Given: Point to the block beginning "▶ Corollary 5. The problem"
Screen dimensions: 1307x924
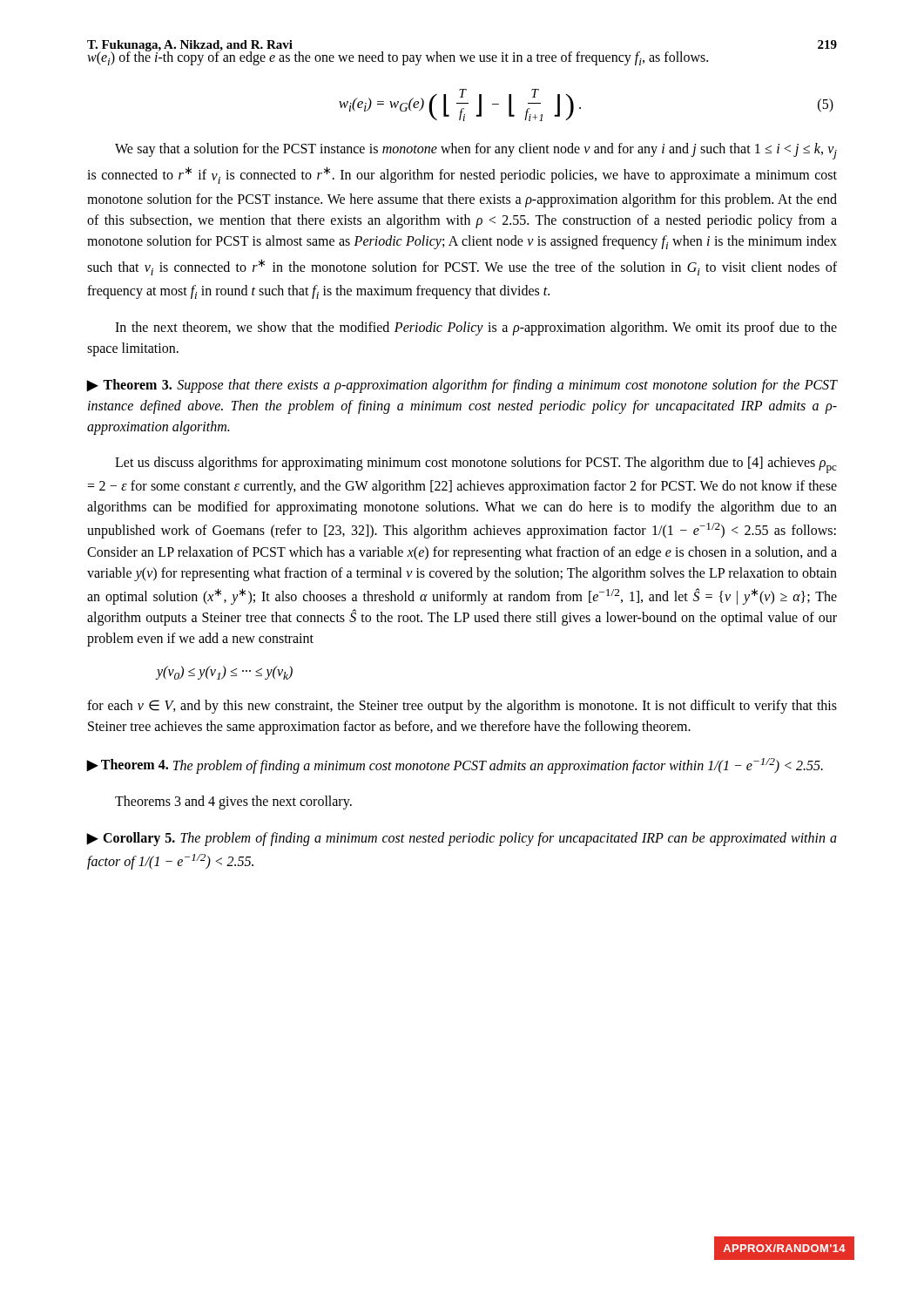Looking at the screenshot, I should [x=462, y=850].
